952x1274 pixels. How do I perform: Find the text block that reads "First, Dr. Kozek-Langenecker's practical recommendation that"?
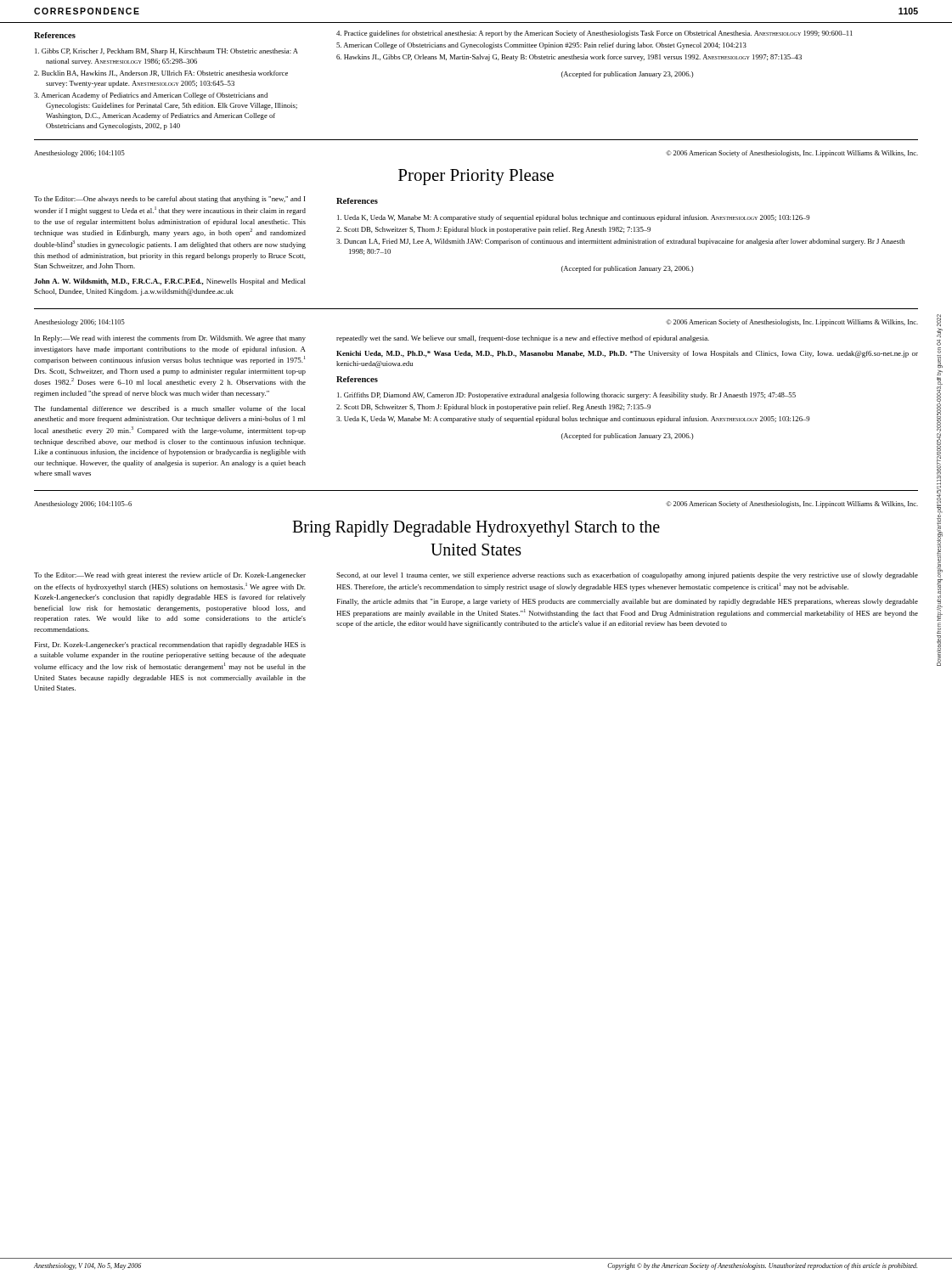[170, 666]
